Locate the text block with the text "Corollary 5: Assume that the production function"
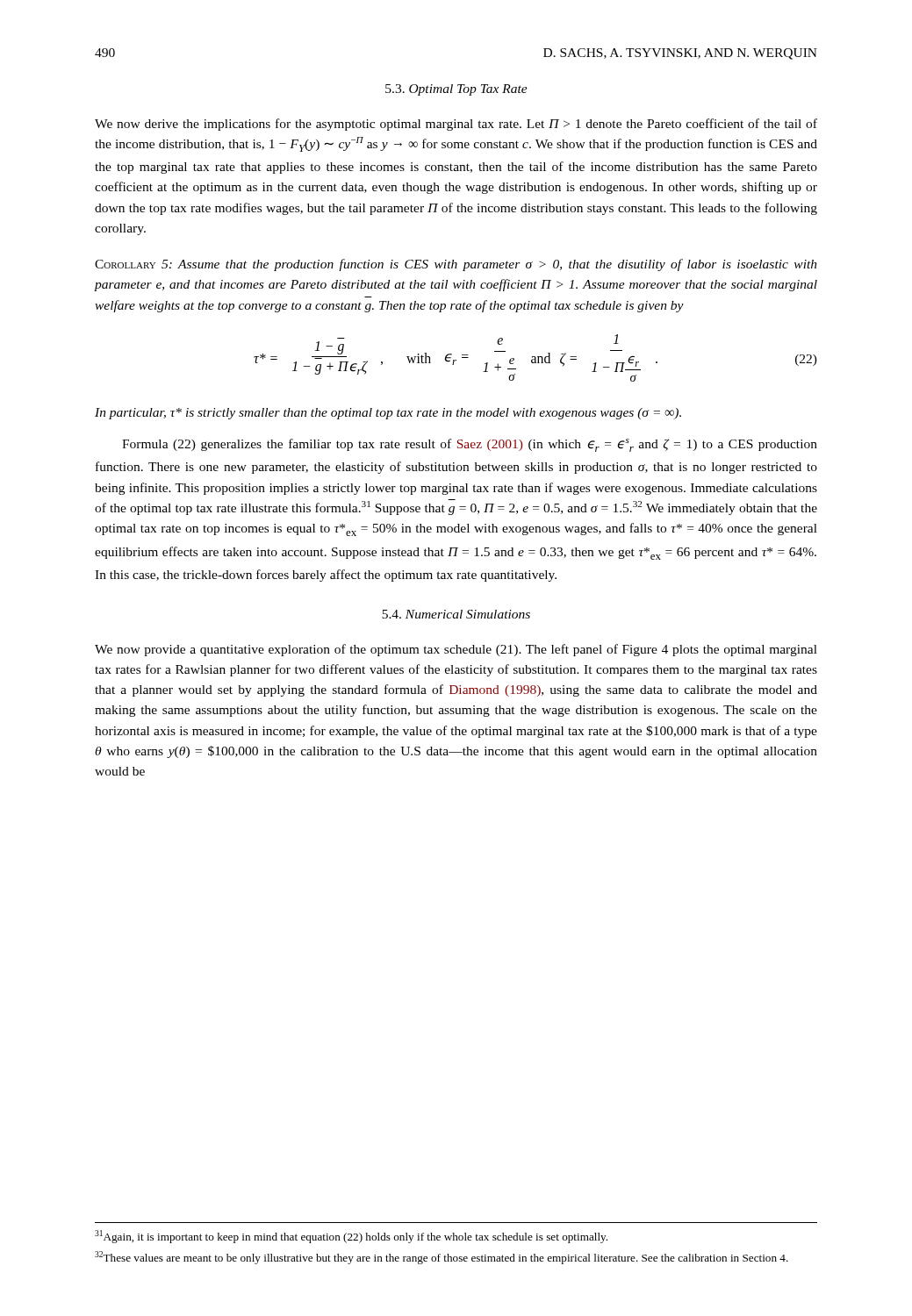912x1316 pixels. point(456,284)
